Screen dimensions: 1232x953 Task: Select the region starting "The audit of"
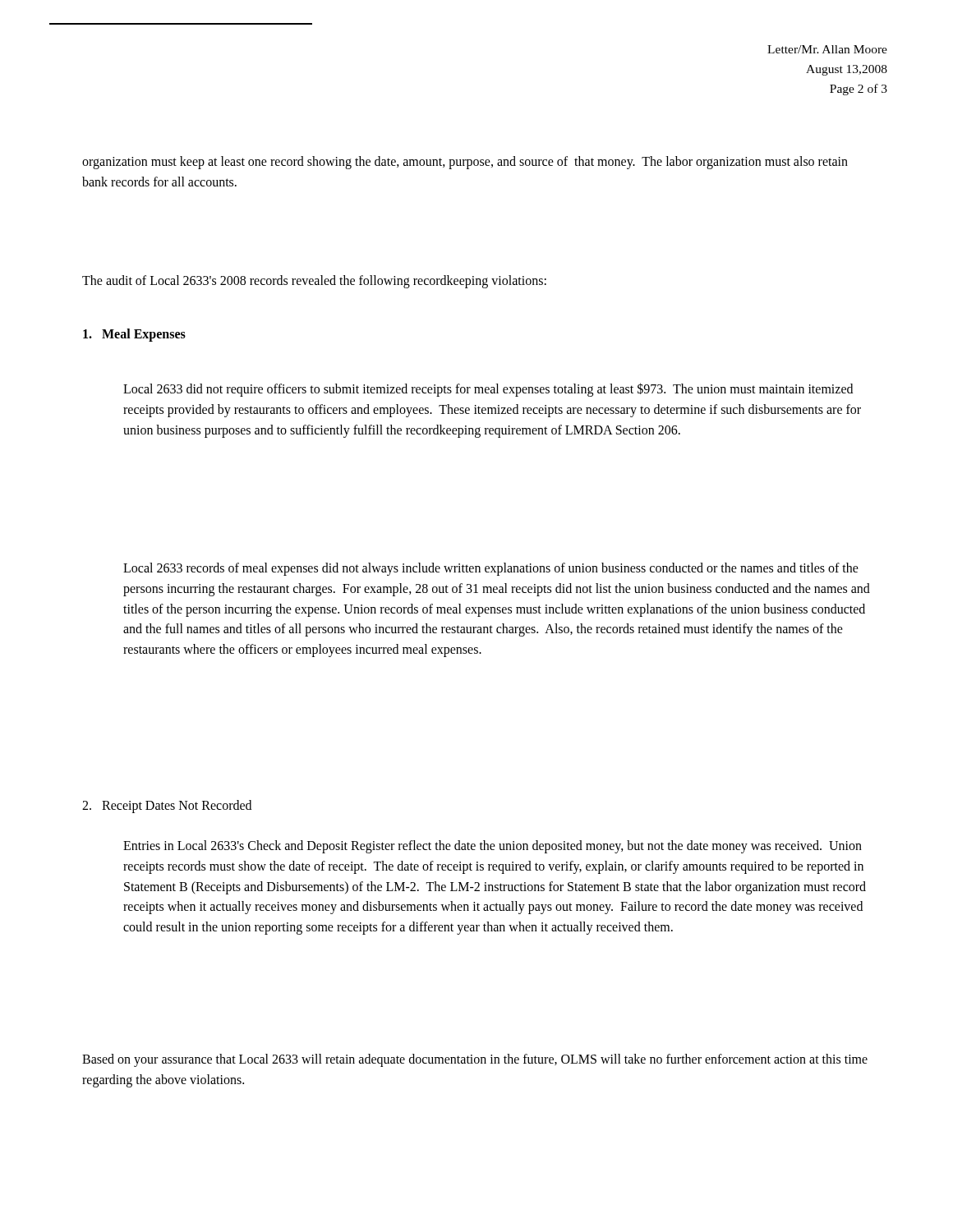coord(315,280)
